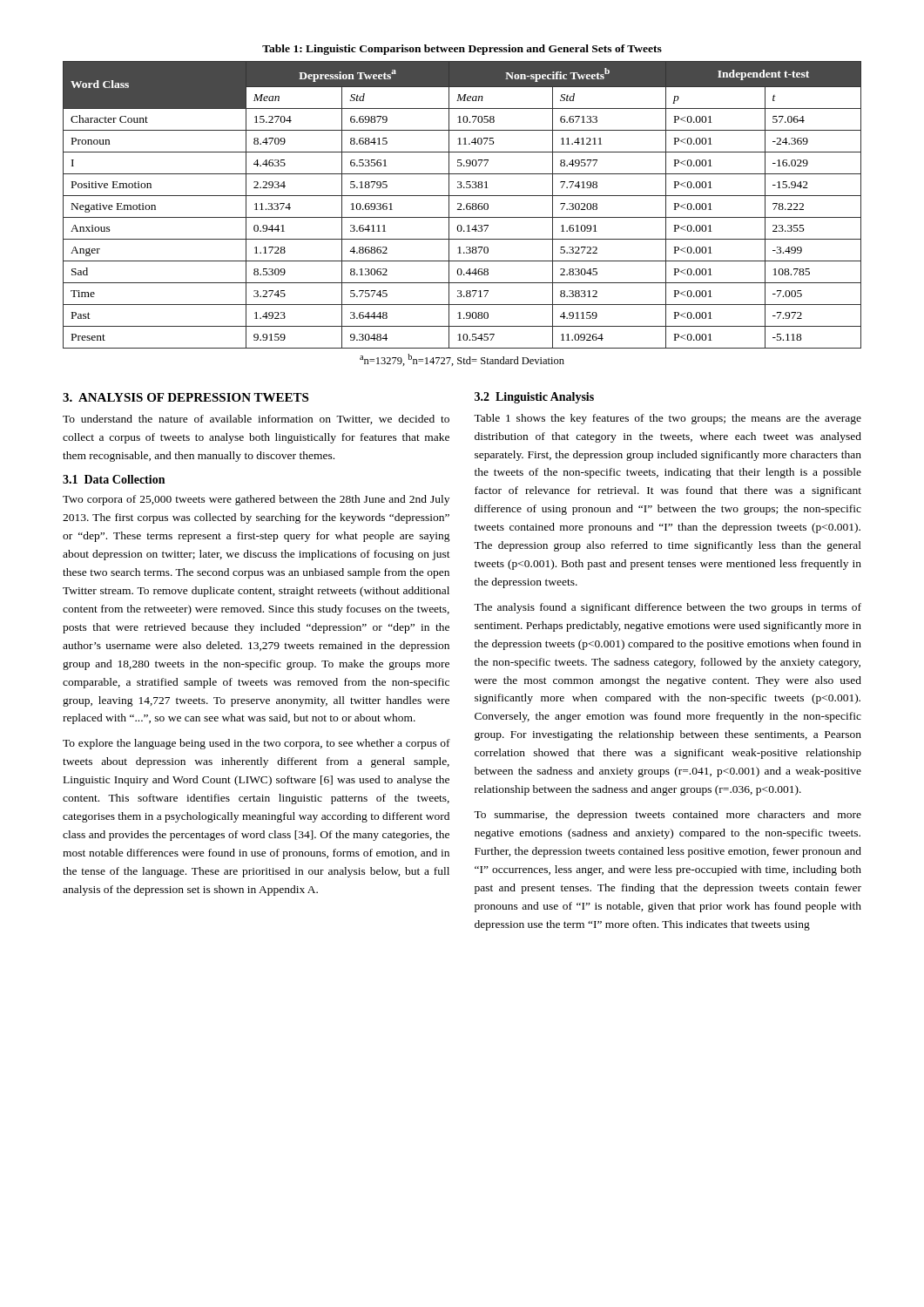Point to the passage starting "The analysis found a significant difference"
This screenshot has width=924, height=1307.
pyautogui.click(x=668, y=698)
